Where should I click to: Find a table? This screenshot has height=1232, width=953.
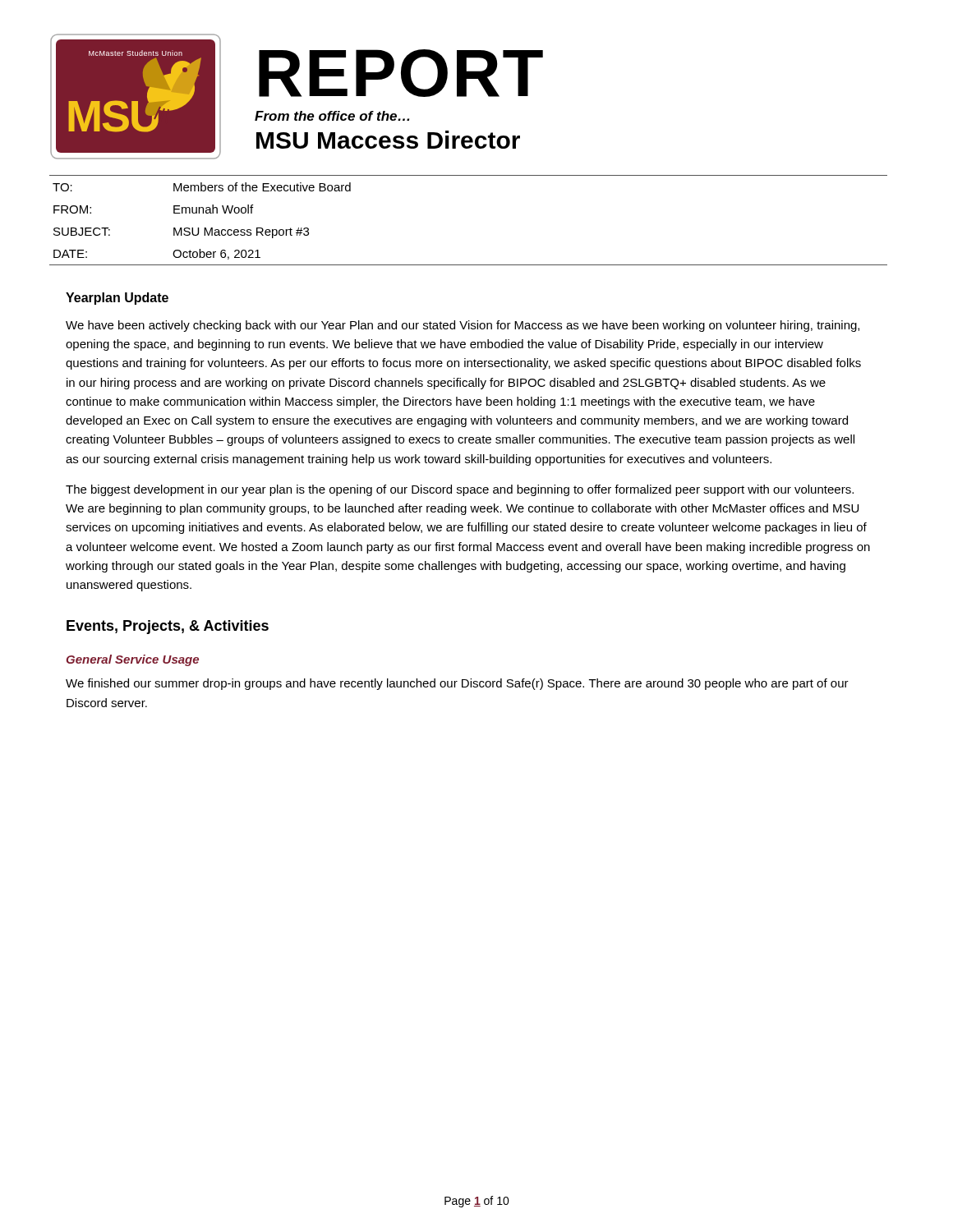[x=468, y=220]
